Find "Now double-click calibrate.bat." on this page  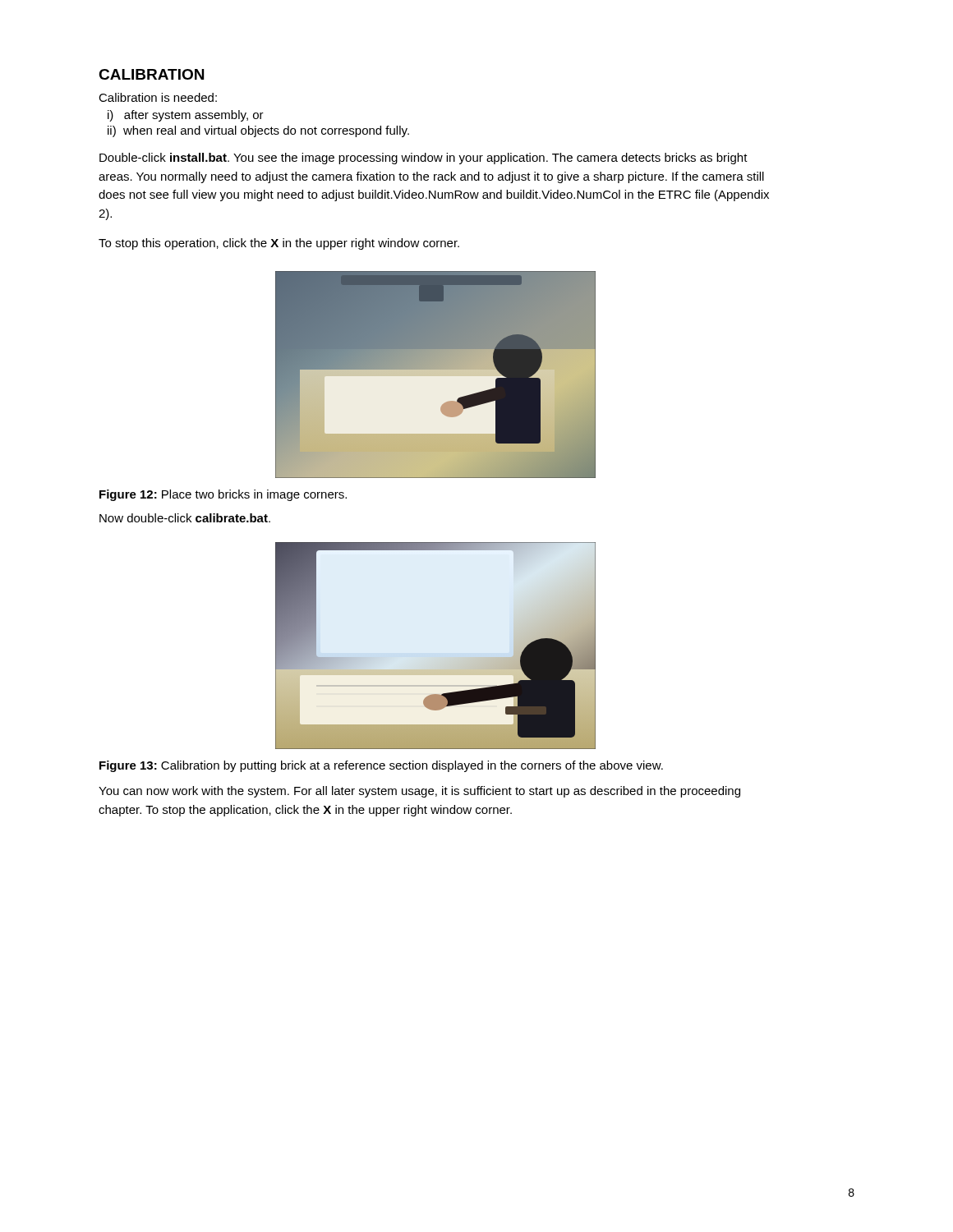coord(185,517)
